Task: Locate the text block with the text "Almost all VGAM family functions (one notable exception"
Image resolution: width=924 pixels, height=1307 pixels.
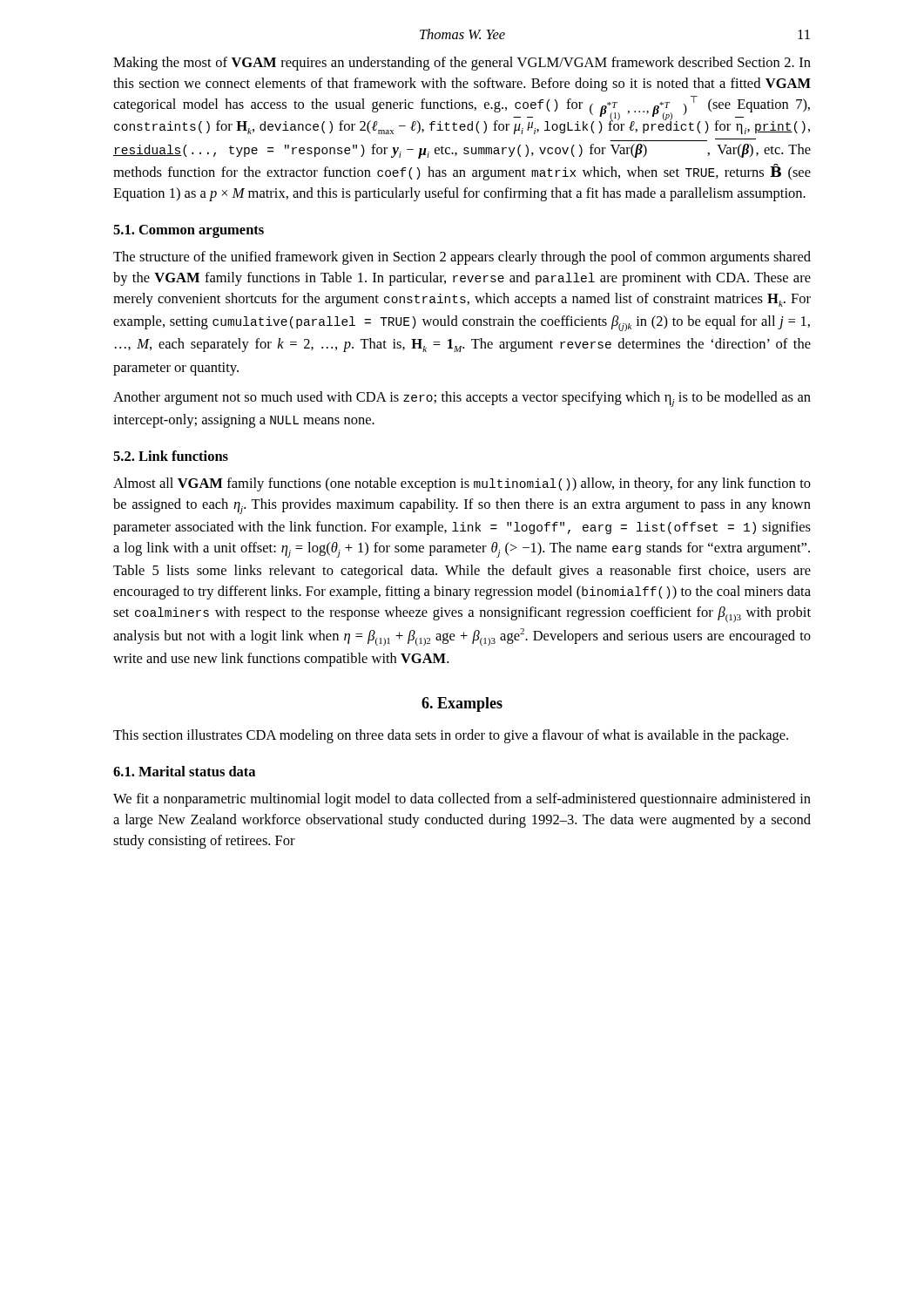Action: (462, 571)
